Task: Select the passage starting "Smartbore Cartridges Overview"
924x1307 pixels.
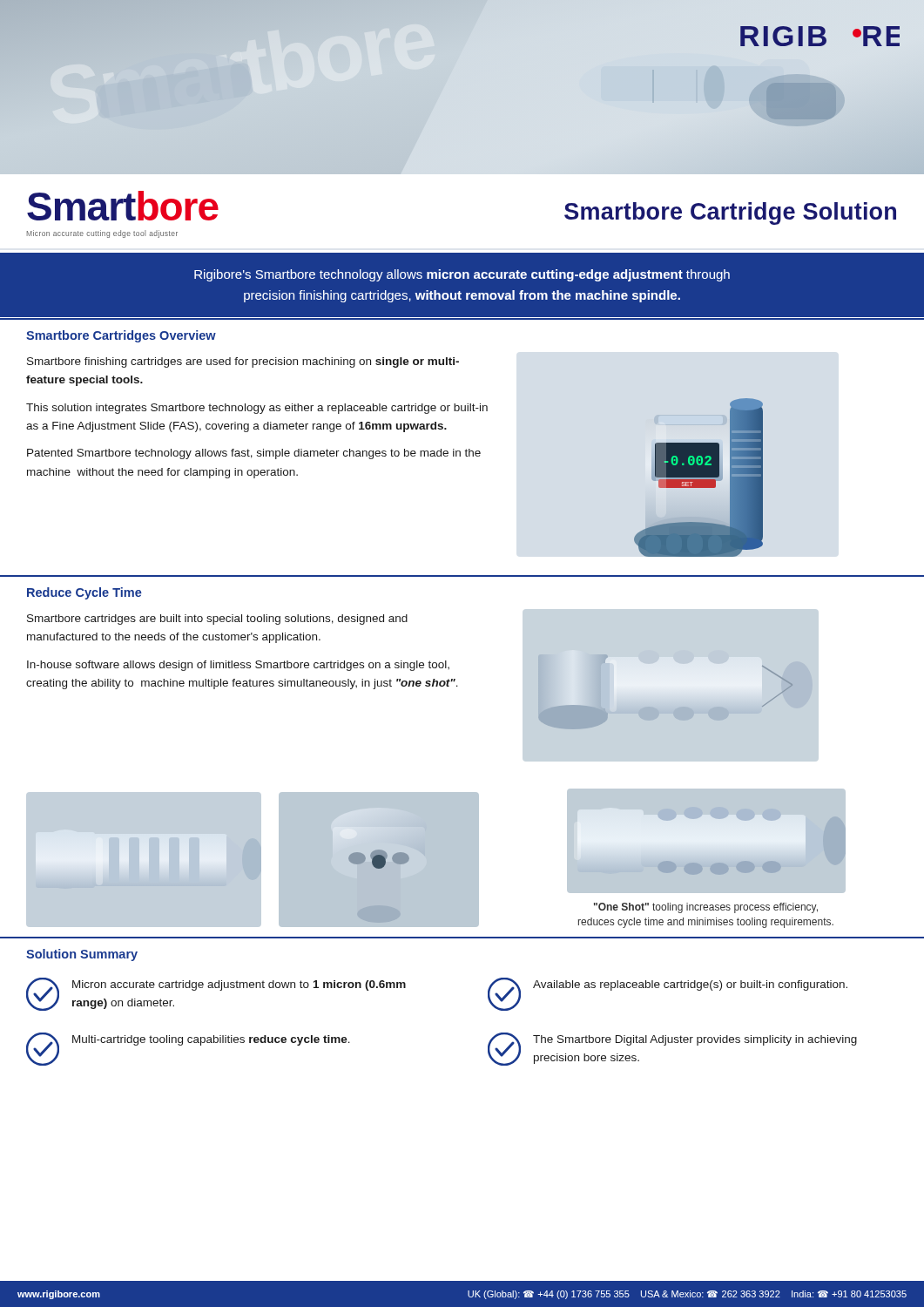Action: tap(121, 335)
